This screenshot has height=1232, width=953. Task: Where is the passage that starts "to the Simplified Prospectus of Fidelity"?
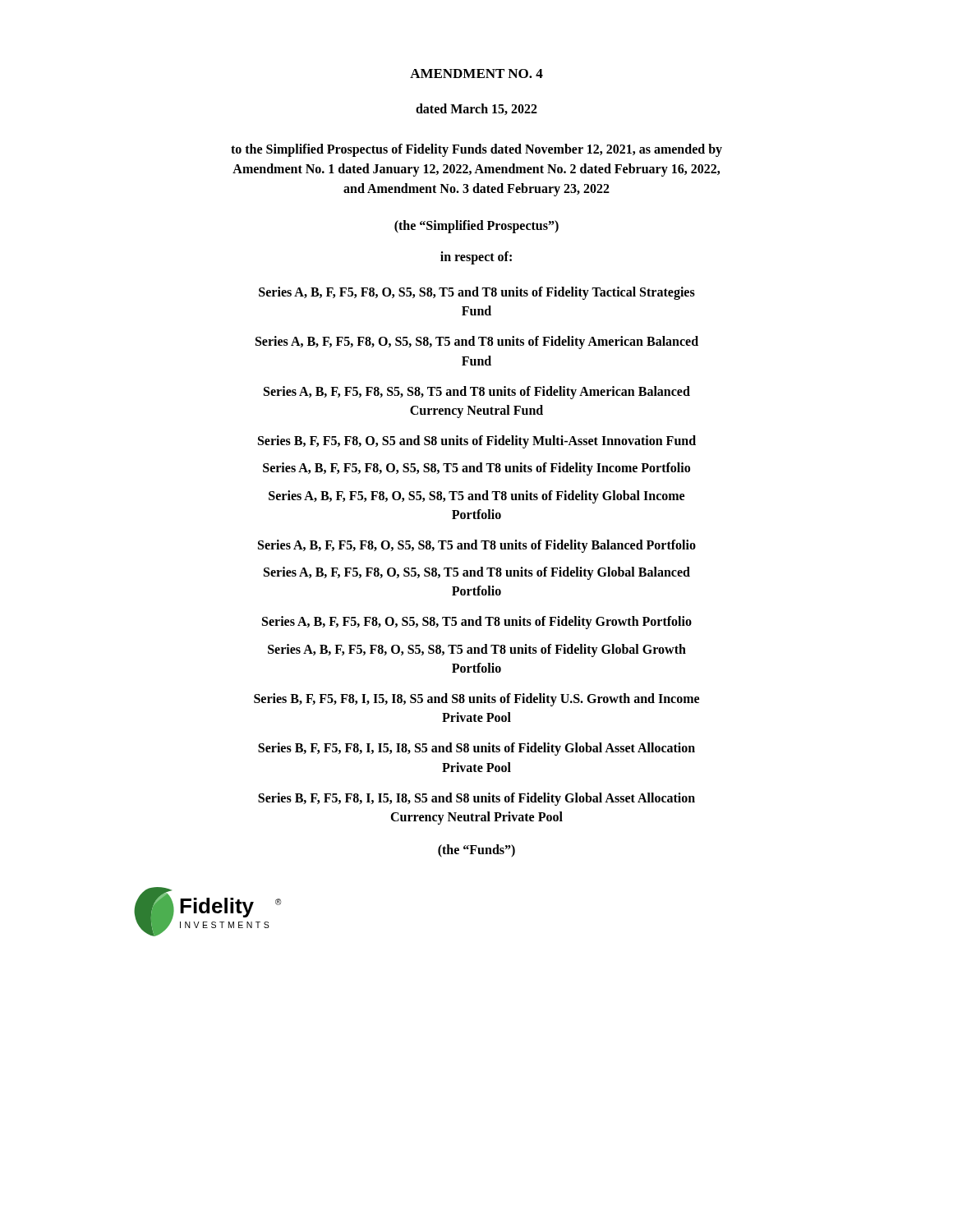pos(476,169)
